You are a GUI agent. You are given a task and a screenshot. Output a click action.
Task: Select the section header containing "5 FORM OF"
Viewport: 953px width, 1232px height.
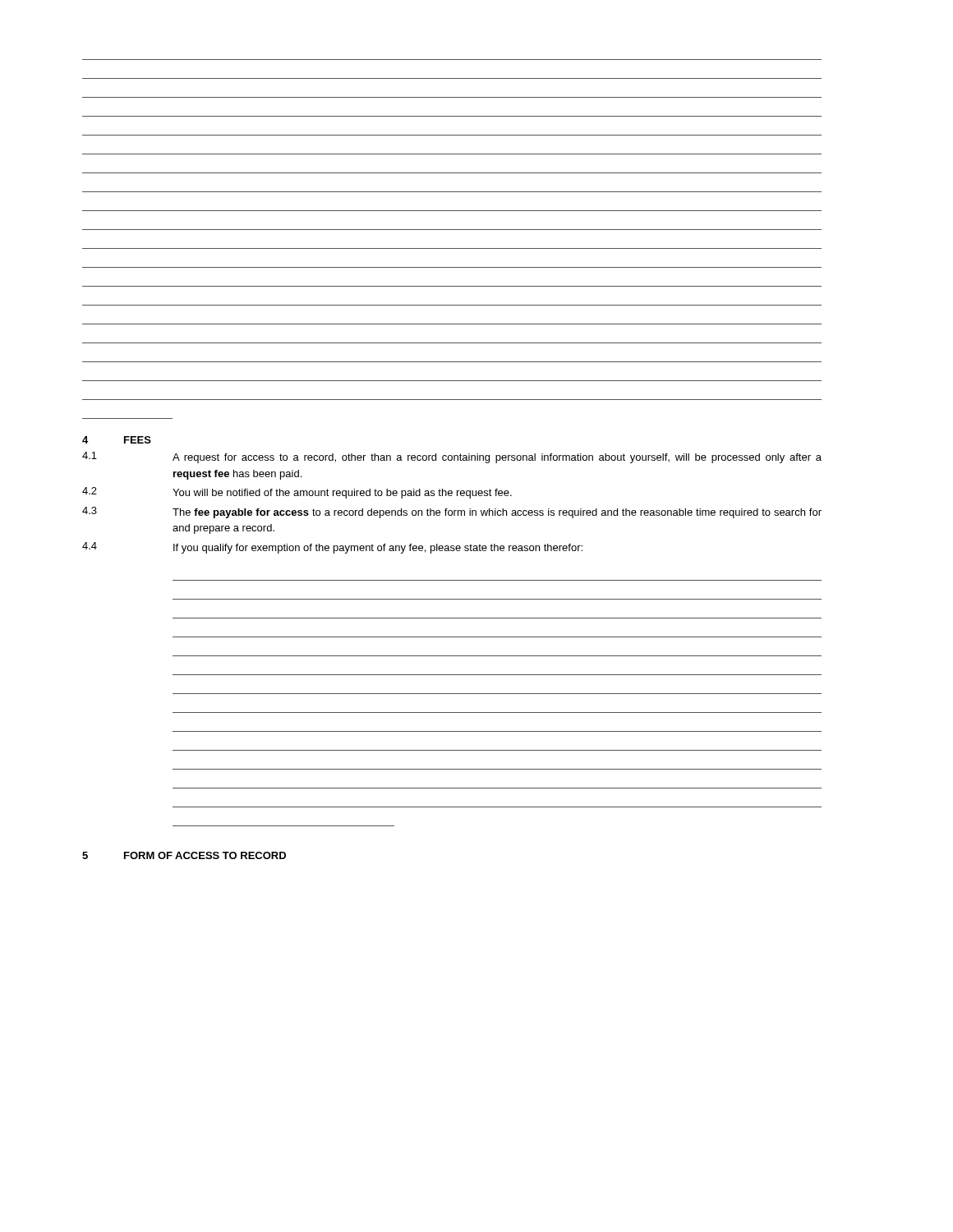(184, 855)
